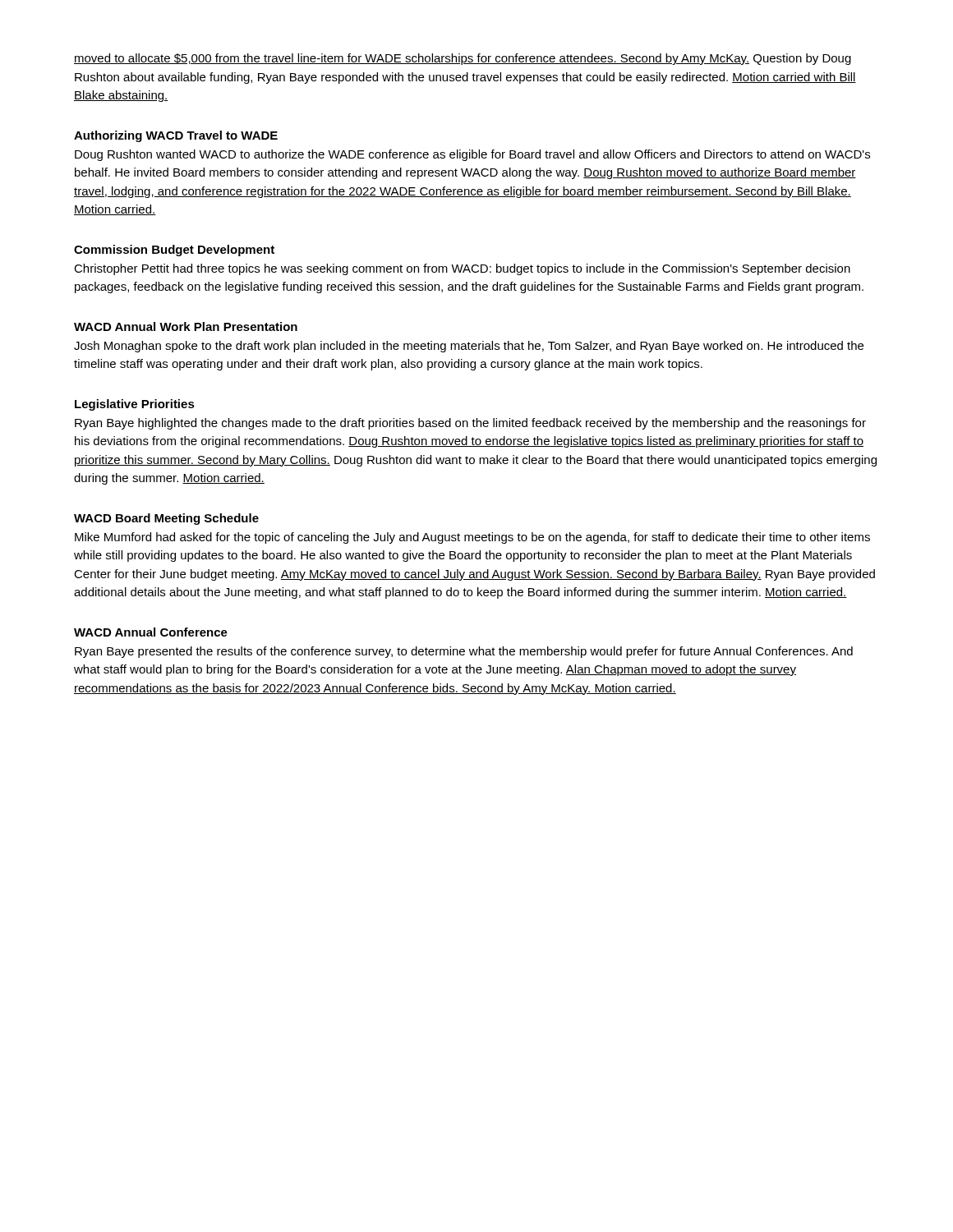Navigate to the passage starting "WACD Annual Work Plan Presentation"

(x=186, y=326)
